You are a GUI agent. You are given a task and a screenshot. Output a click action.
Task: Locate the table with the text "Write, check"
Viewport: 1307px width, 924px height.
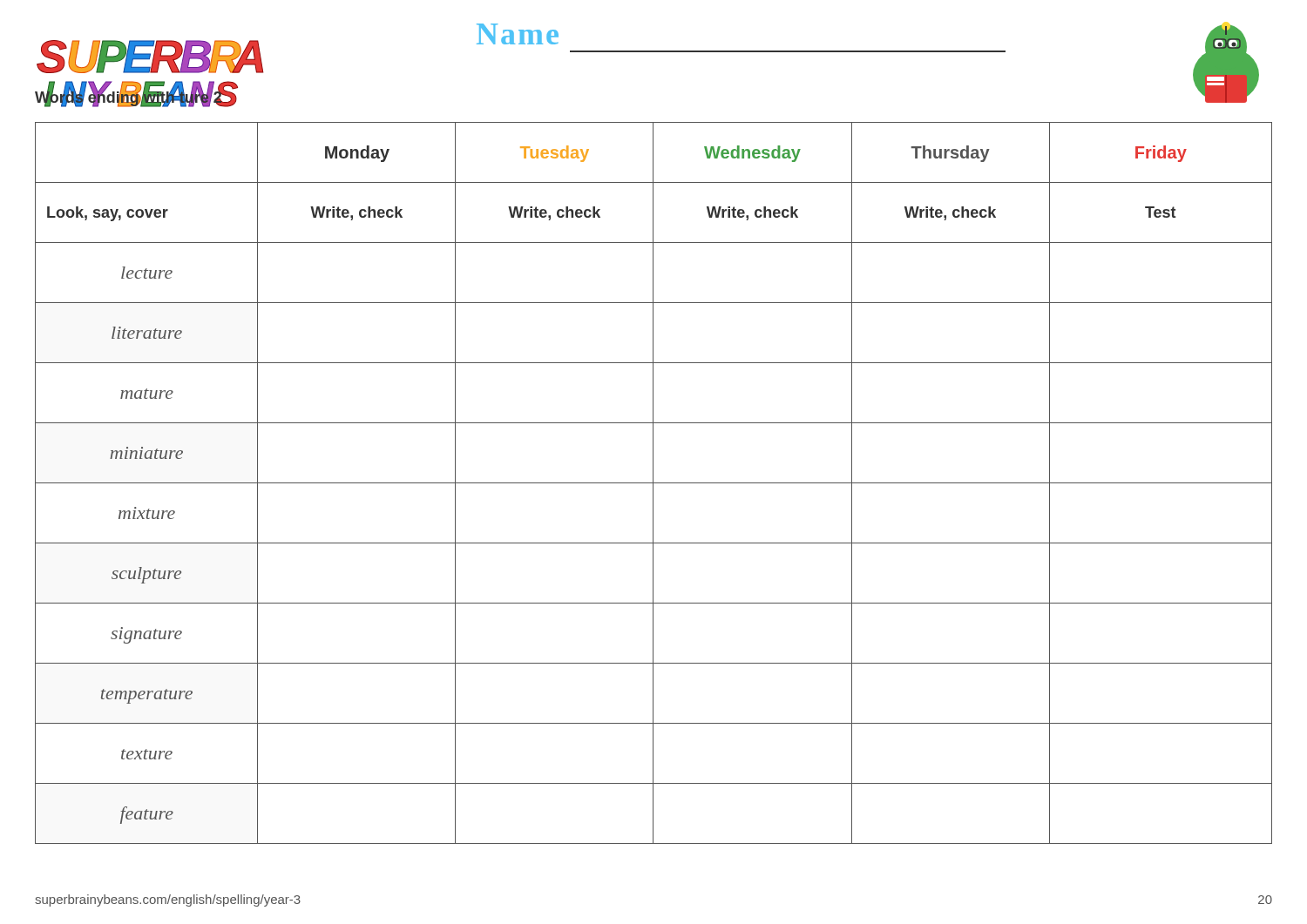(x=654, y=488)
